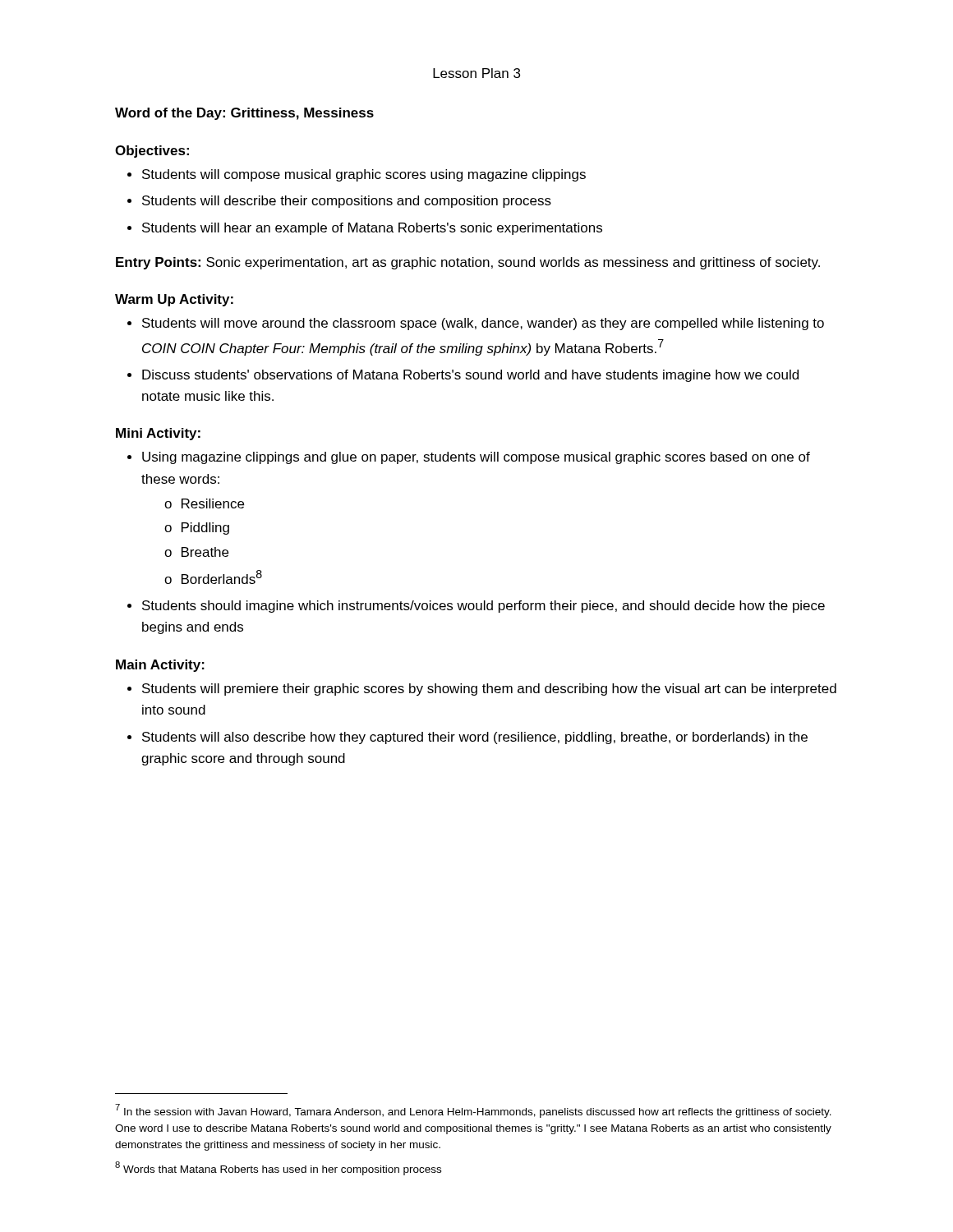
Task: Find the block starting "Students will move"
Action: click(x=483, y=336)
